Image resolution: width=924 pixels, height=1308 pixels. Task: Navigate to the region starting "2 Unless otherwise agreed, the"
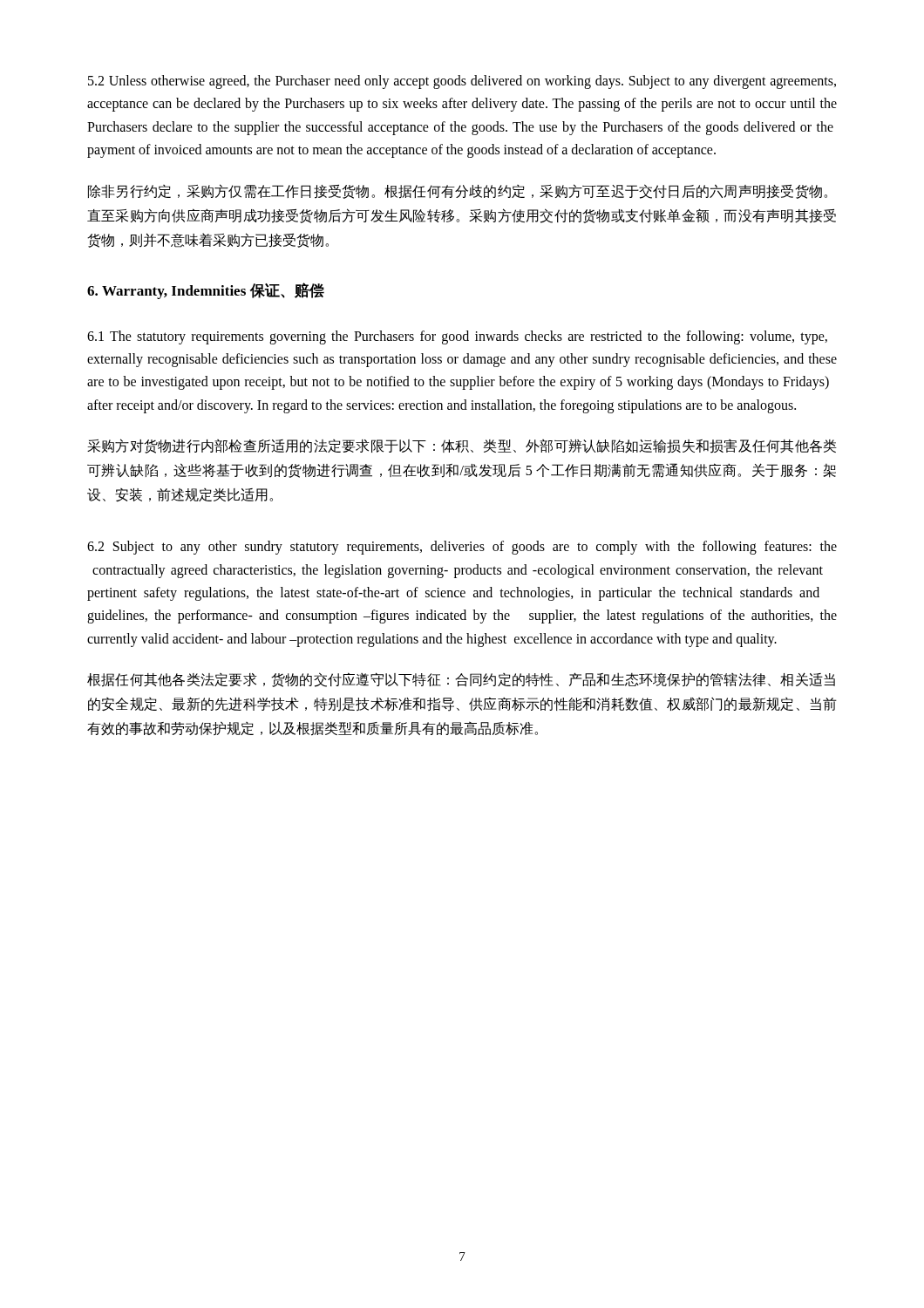click(462, 115)
